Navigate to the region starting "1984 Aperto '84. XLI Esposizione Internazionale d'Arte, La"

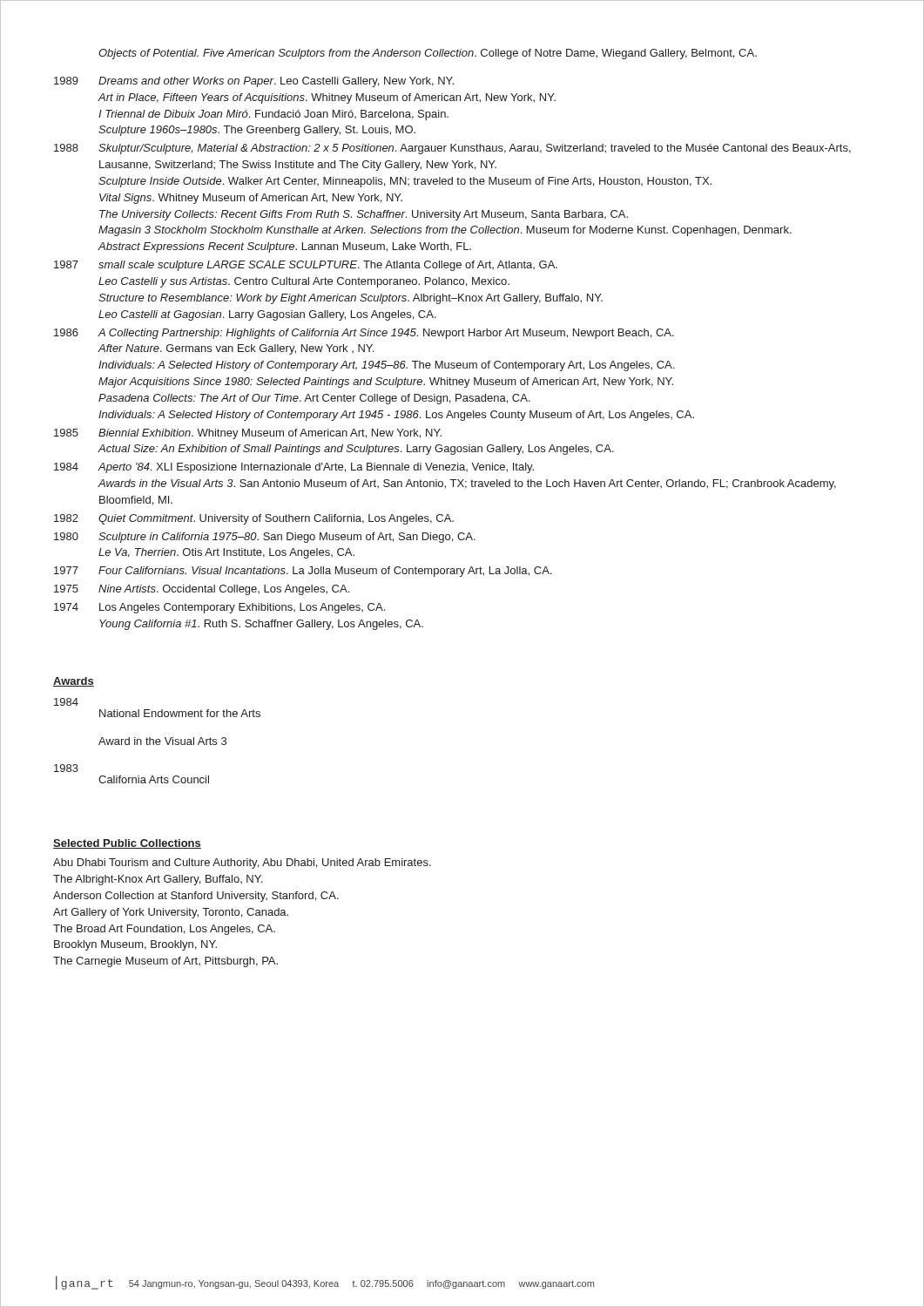coord(462,484)
